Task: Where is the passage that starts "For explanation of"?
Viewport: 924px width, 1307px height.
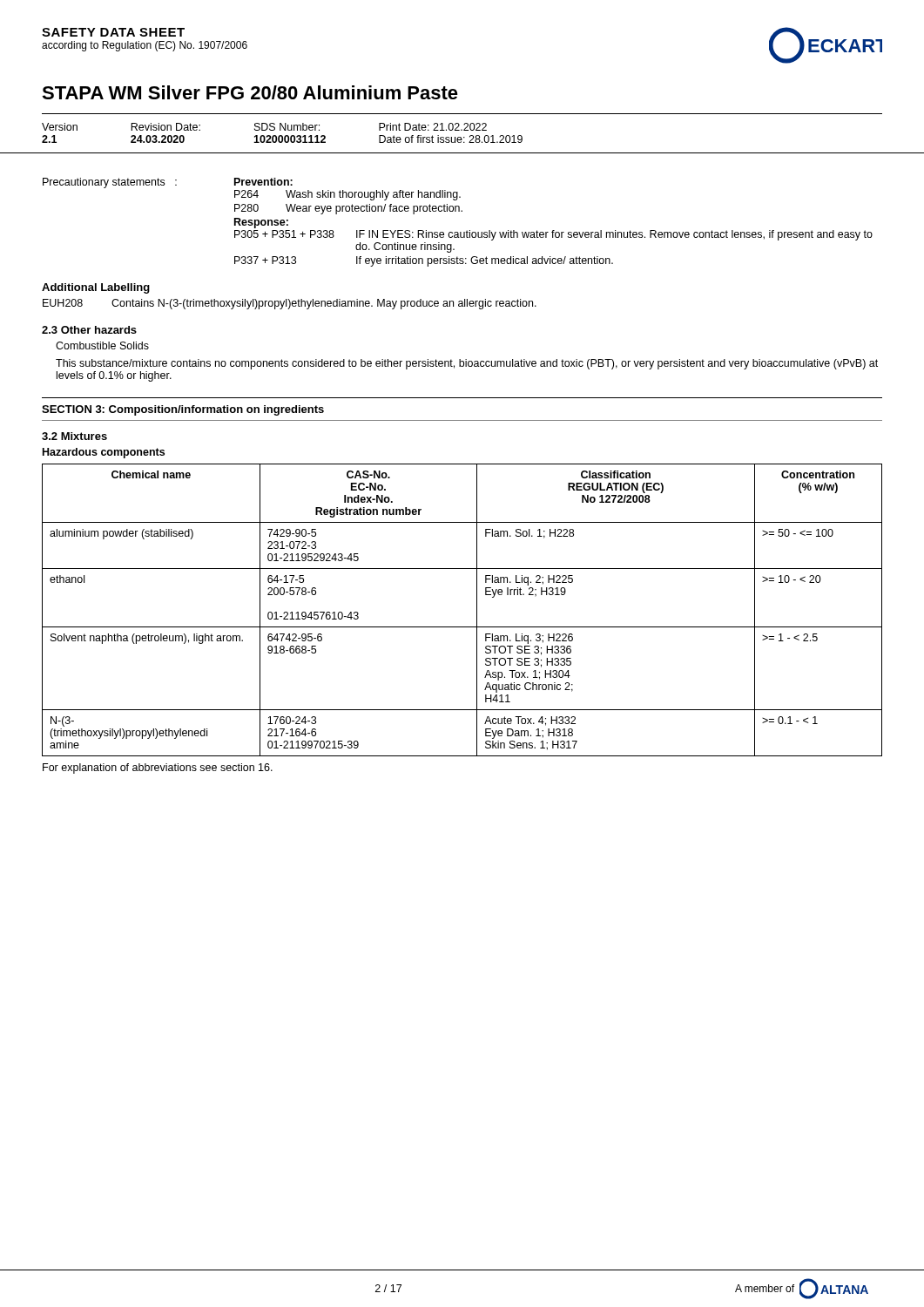Action: click(x=157, y=768)
